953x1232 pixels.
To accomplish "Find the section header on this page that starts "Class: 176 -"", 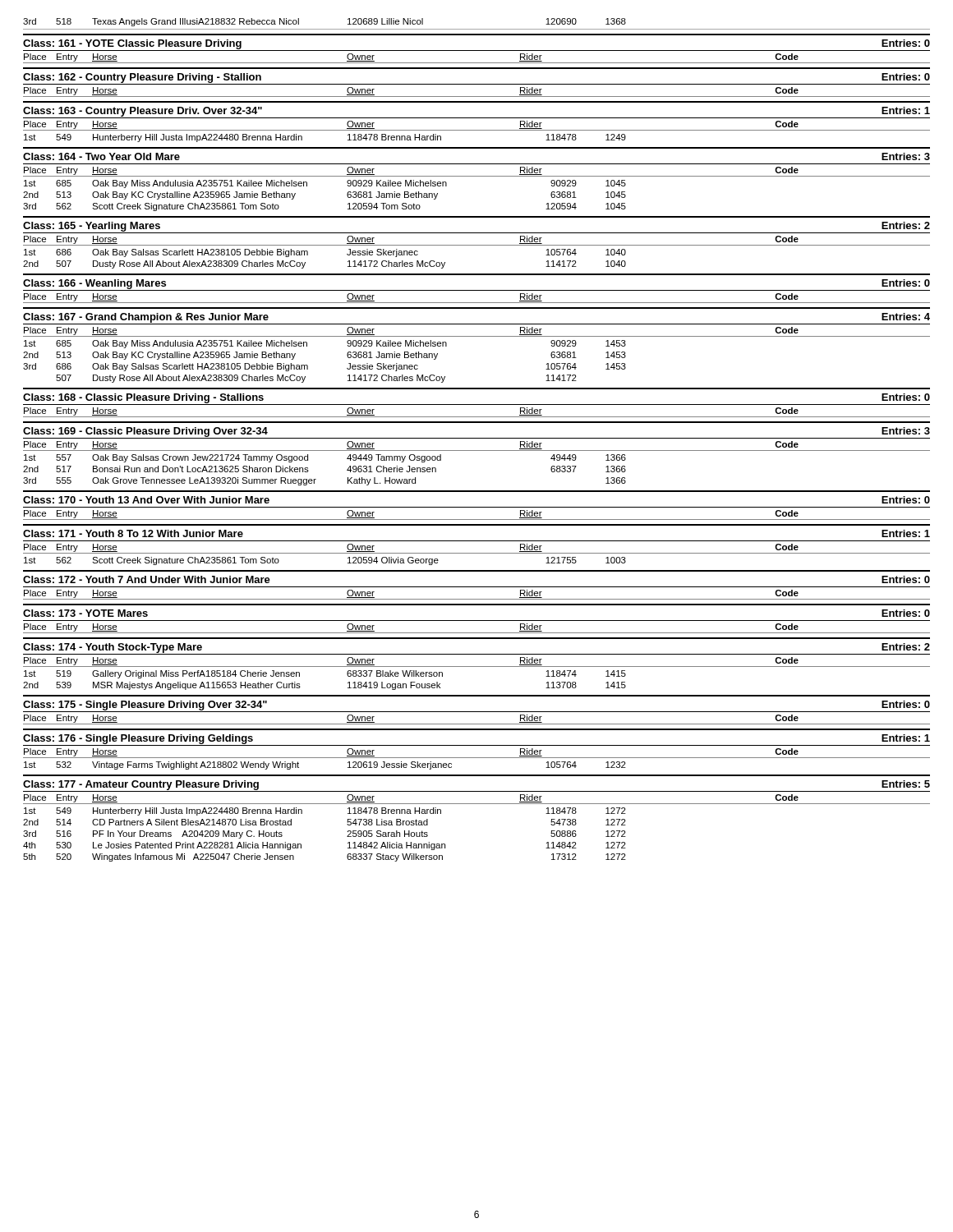I will point(476,743).
